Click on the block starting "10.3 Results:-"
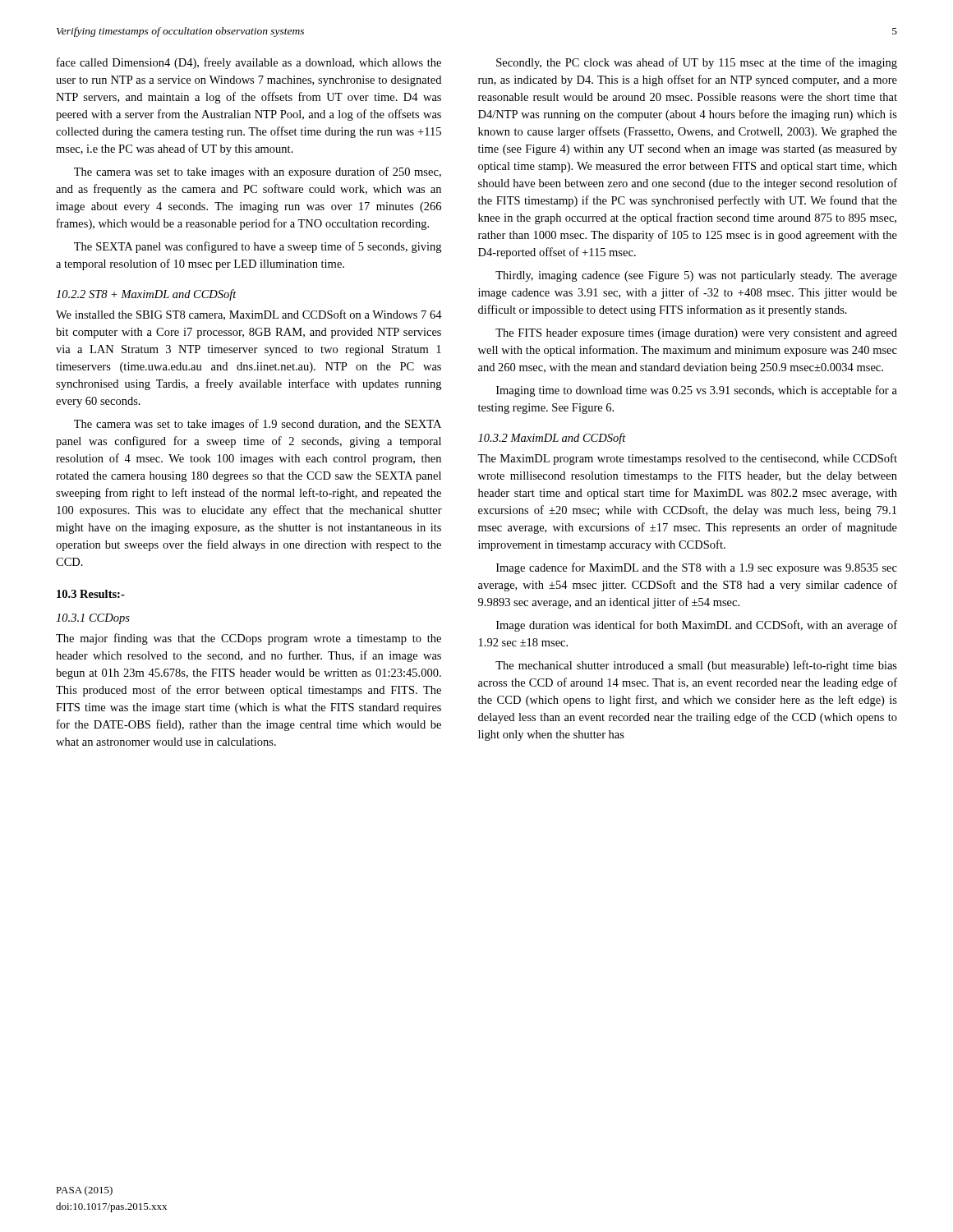This screenshot has height=1232, width=953. pos(90,594)
